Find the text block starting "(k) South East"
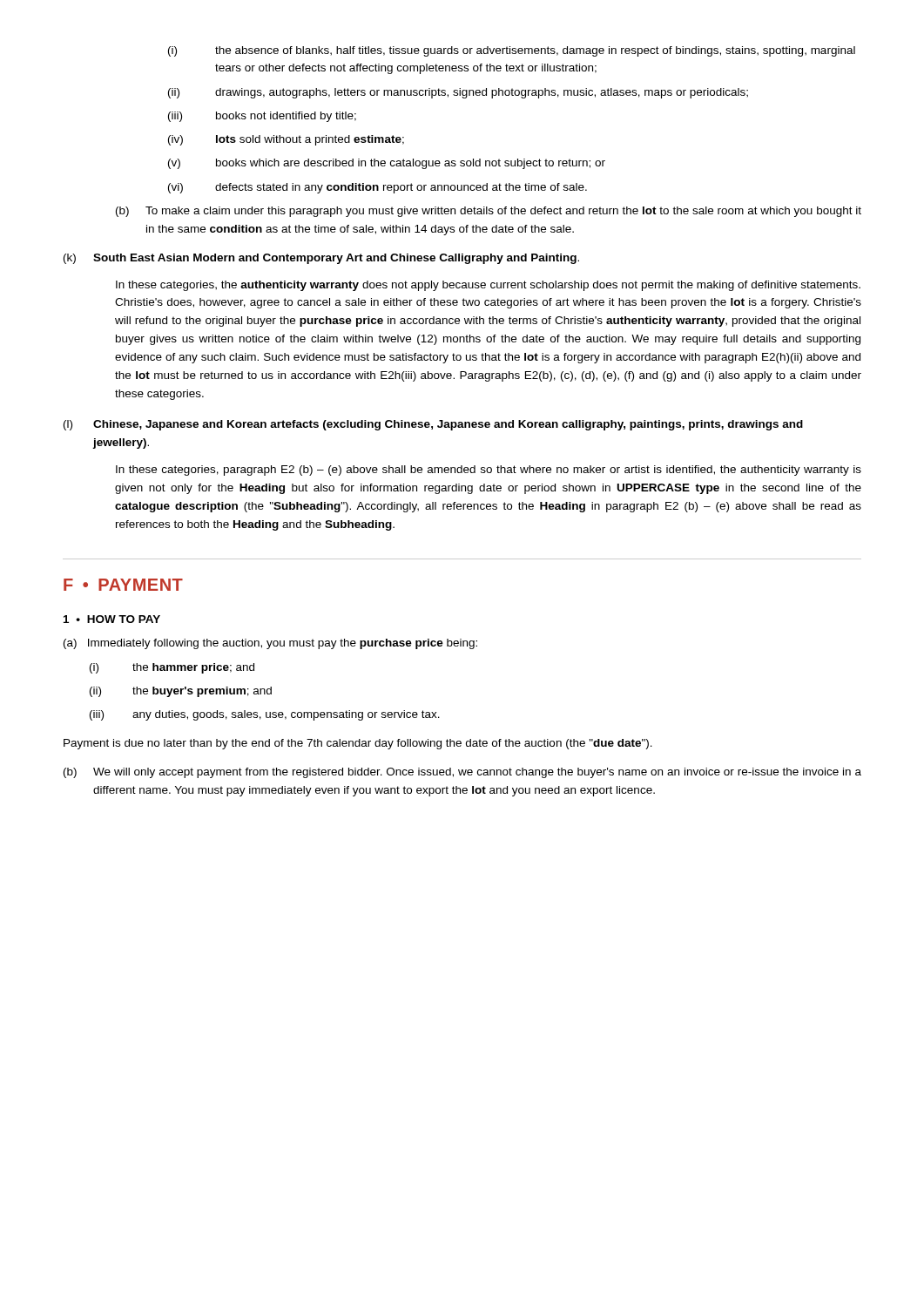This screenshot has height=1307, width=924. 462,258
